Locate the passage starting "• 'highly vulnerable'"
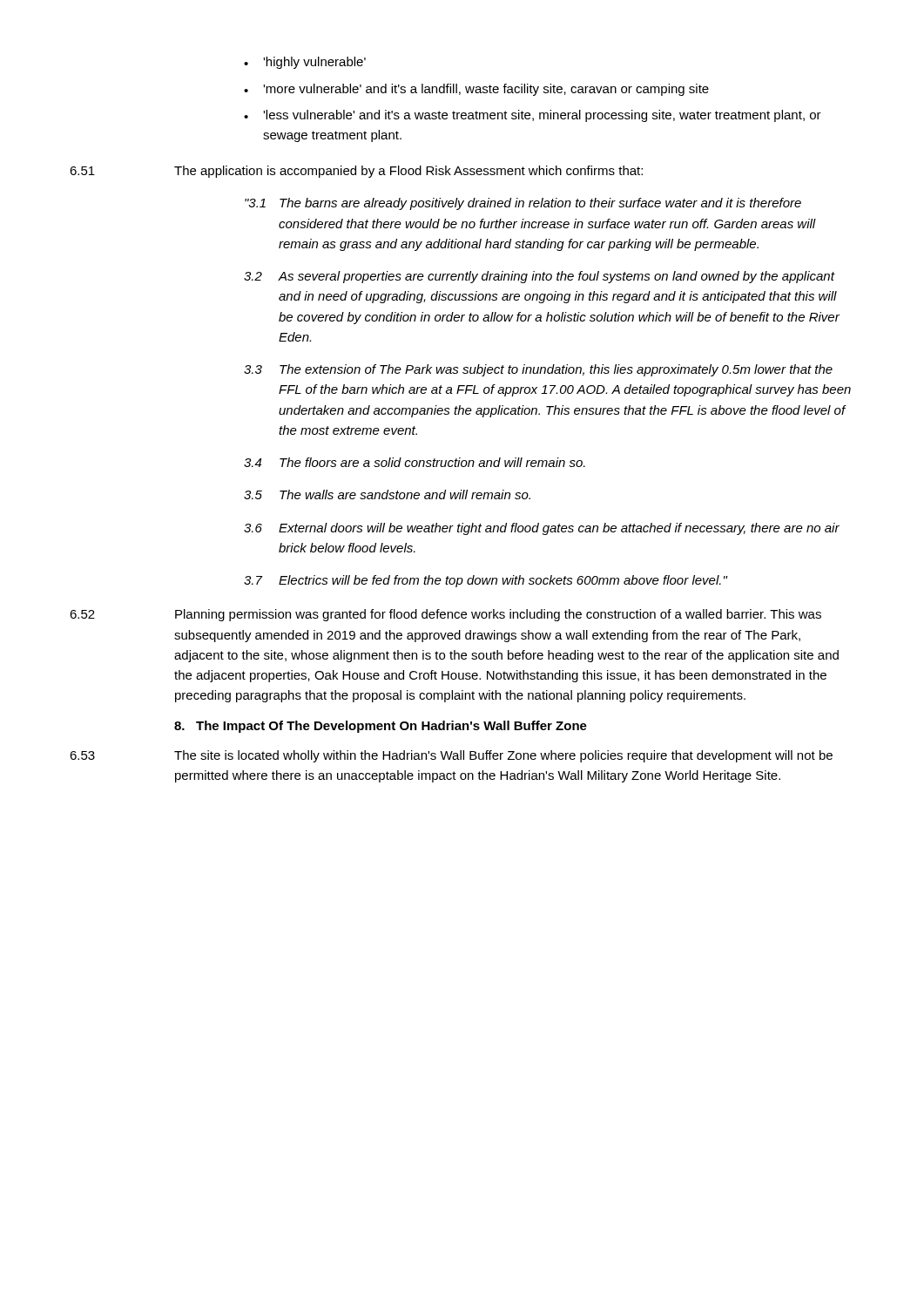 point(305,63)
